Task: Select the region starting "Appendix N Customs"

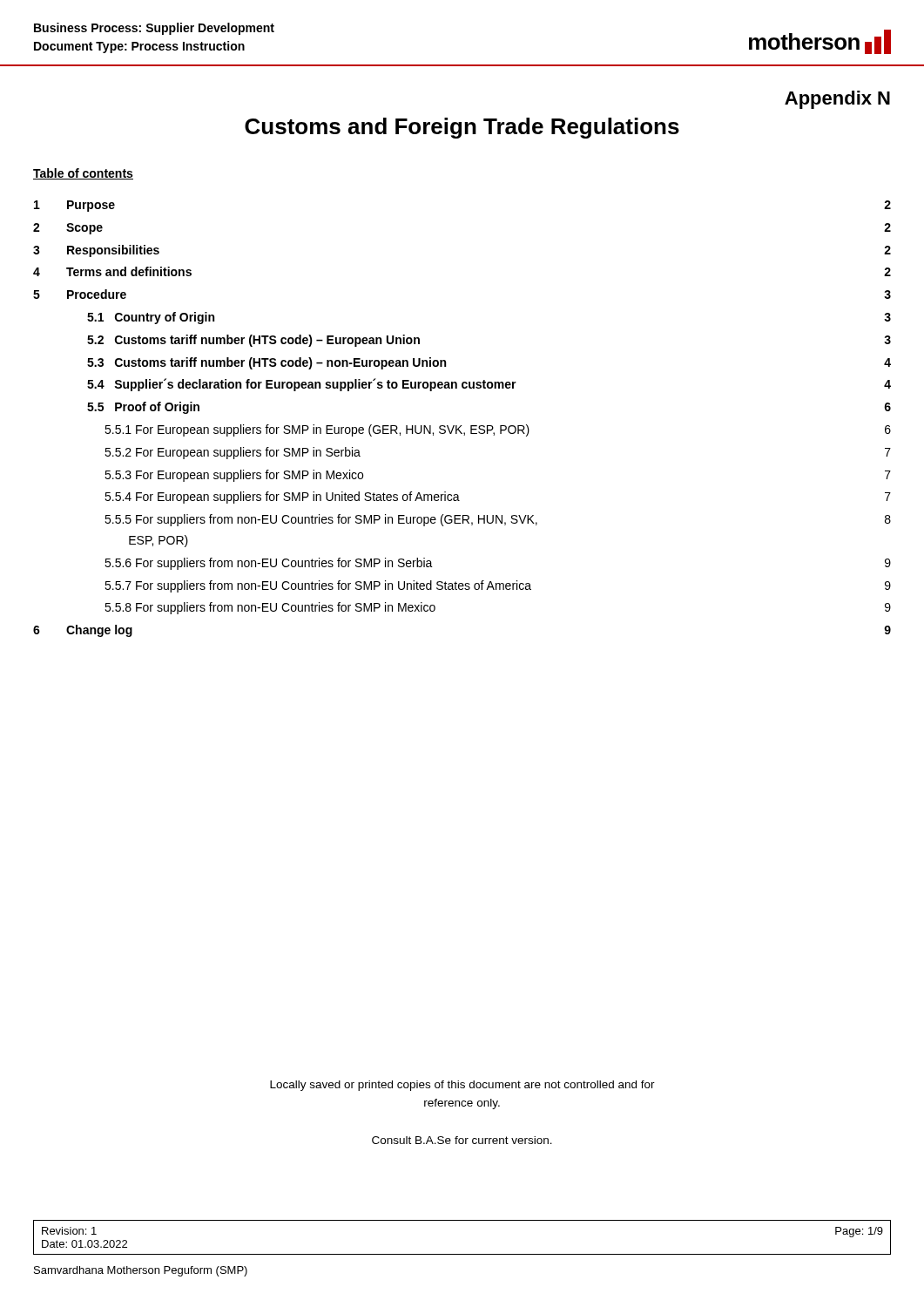Action: 462,114
